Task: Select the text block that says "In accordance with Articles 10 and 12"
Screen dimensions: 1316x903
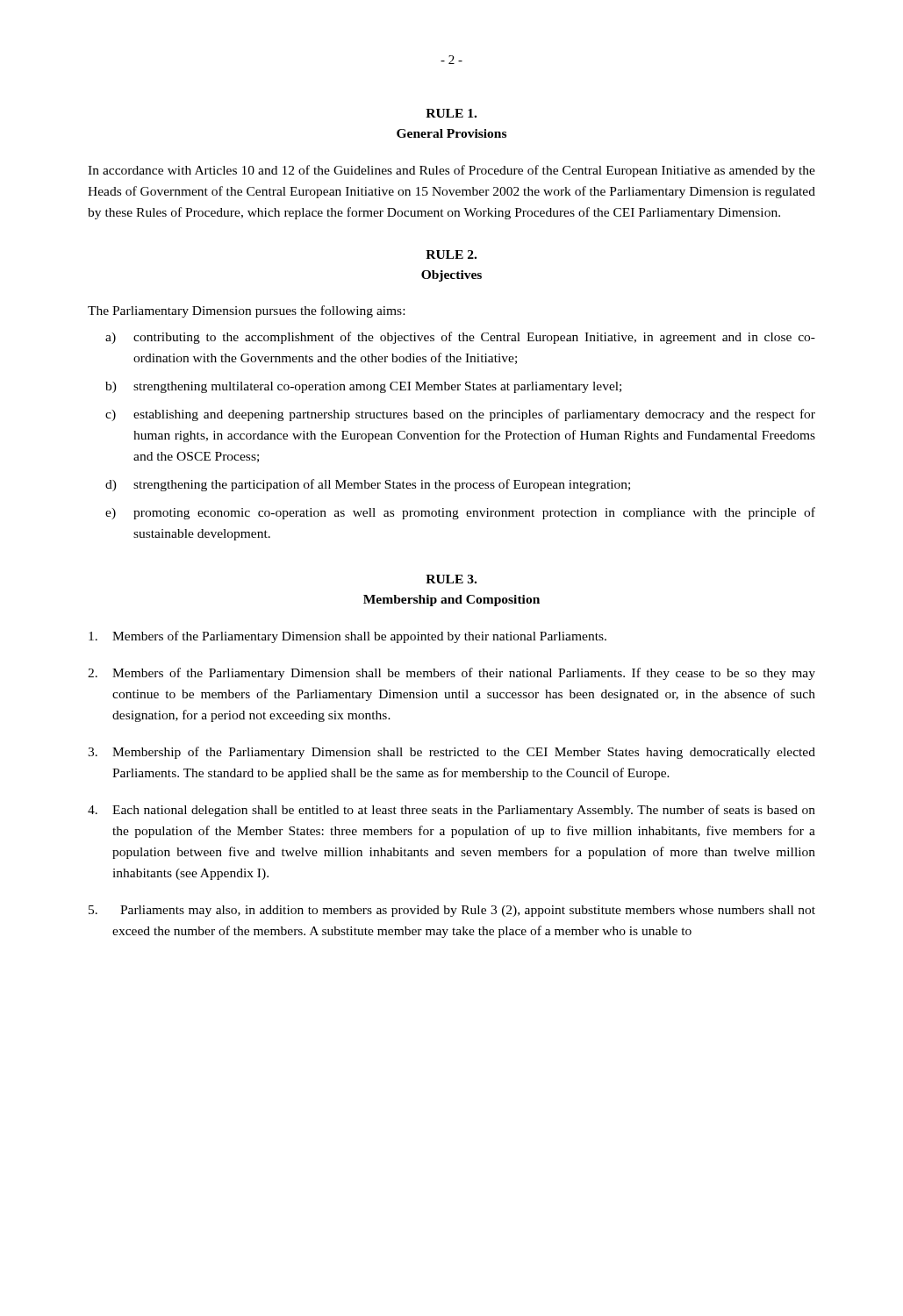Action: [x=452, y=190]
